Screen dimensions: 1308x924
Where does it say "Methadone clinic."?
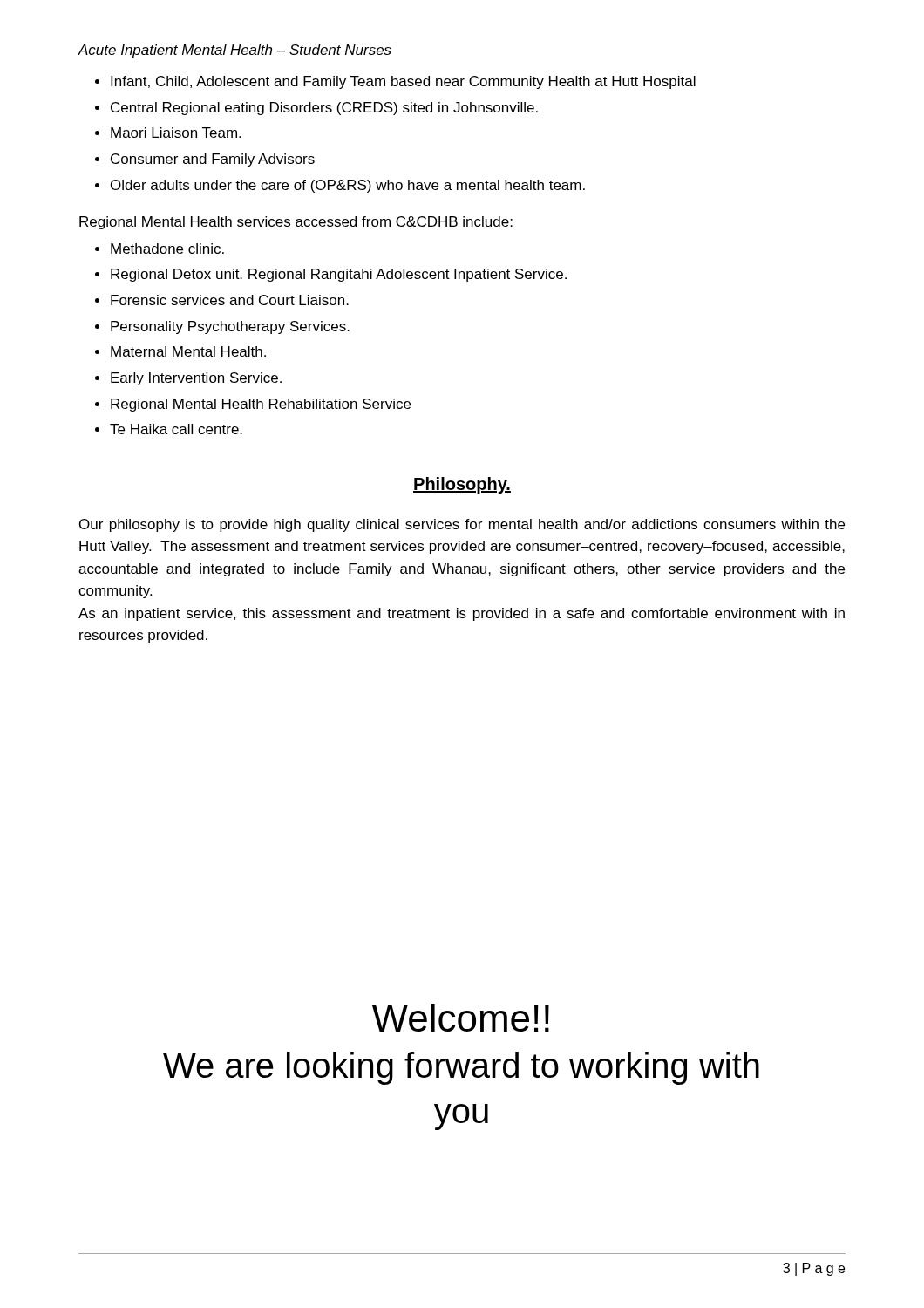pyautogui.click(x=167, y=249)
